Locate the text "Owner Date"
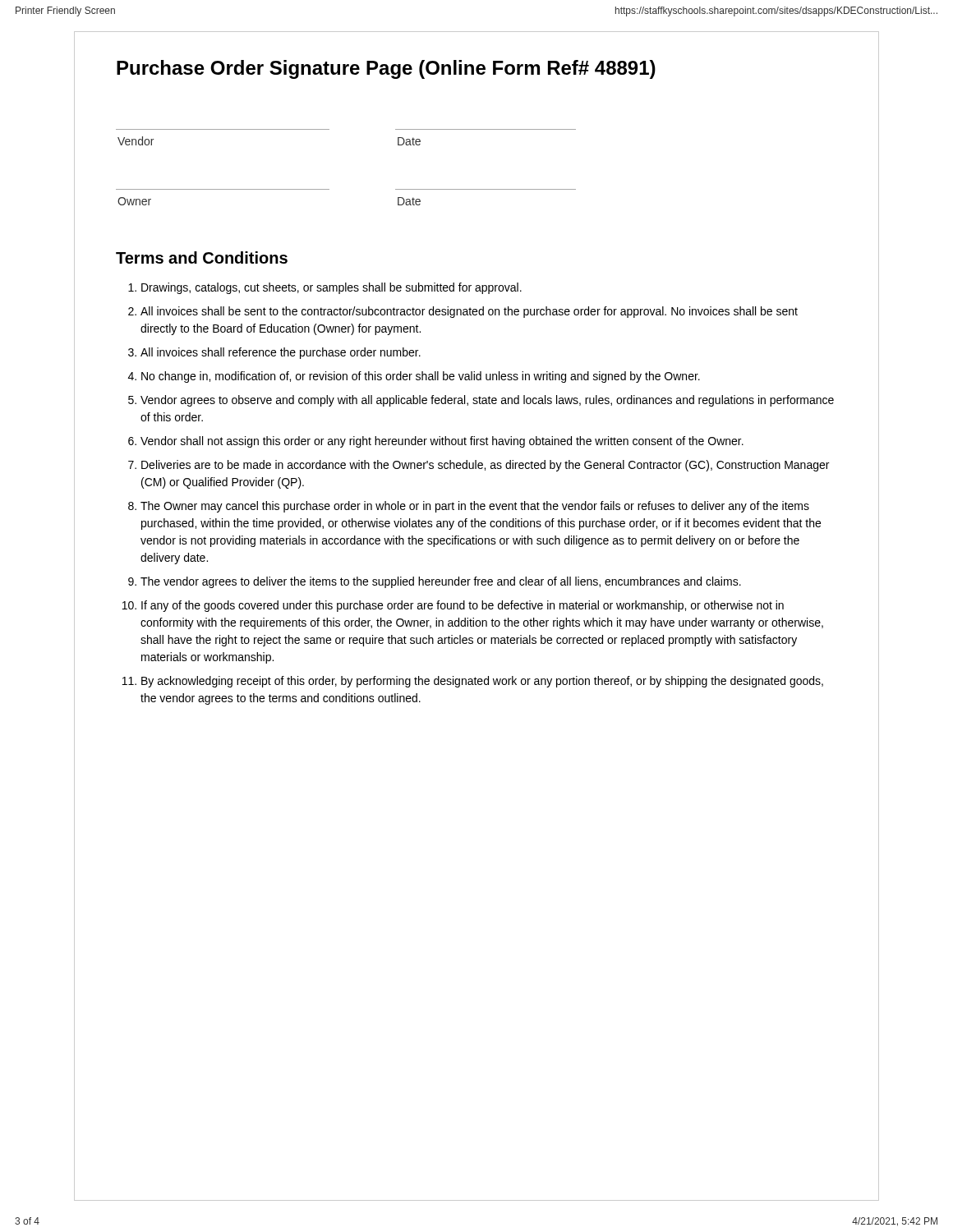Viewport: 953px width, 1232px height. (x=130, y=201)
